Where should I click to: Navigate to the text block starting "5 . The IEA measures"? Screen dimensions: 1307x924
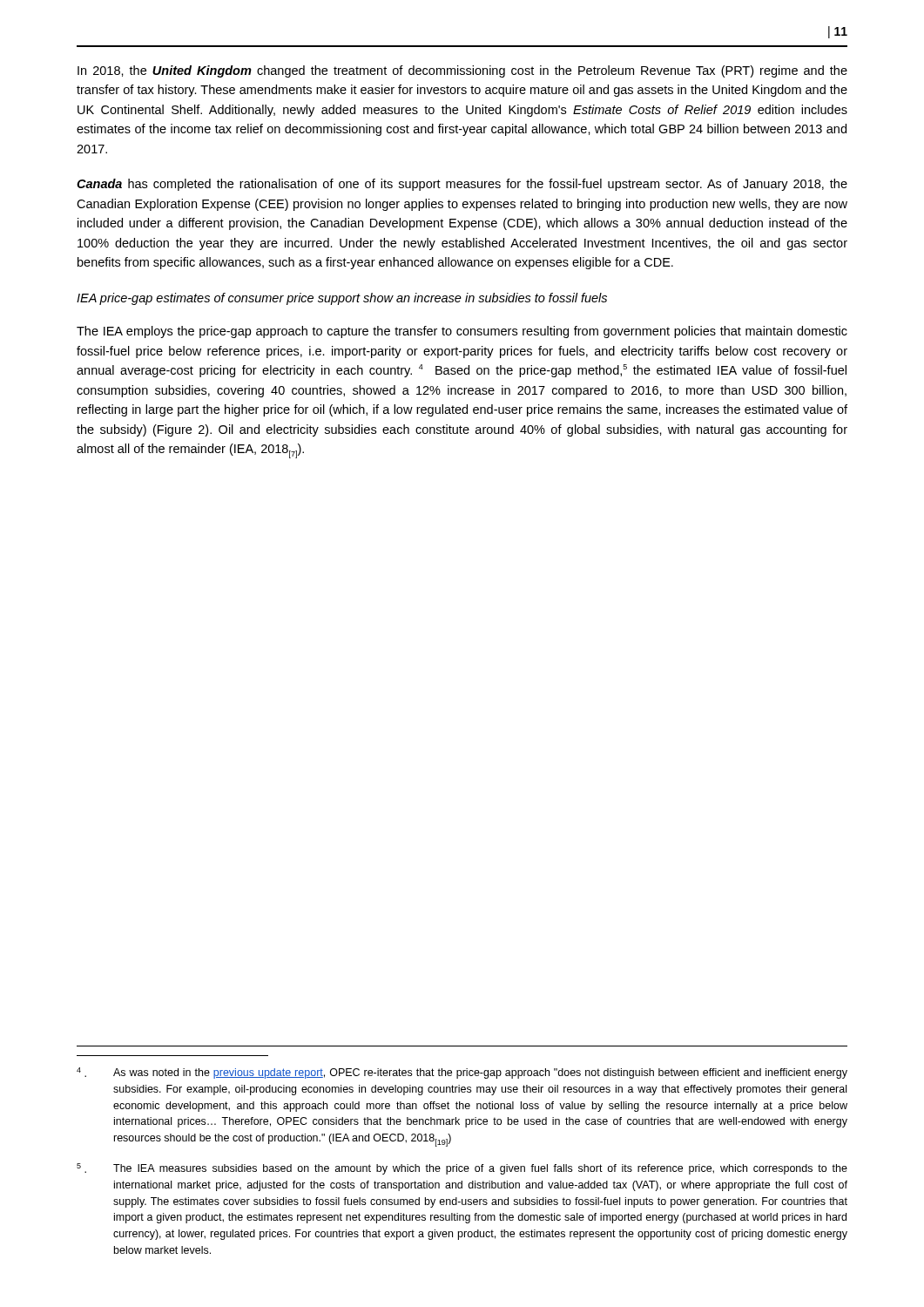point(462,1210)
